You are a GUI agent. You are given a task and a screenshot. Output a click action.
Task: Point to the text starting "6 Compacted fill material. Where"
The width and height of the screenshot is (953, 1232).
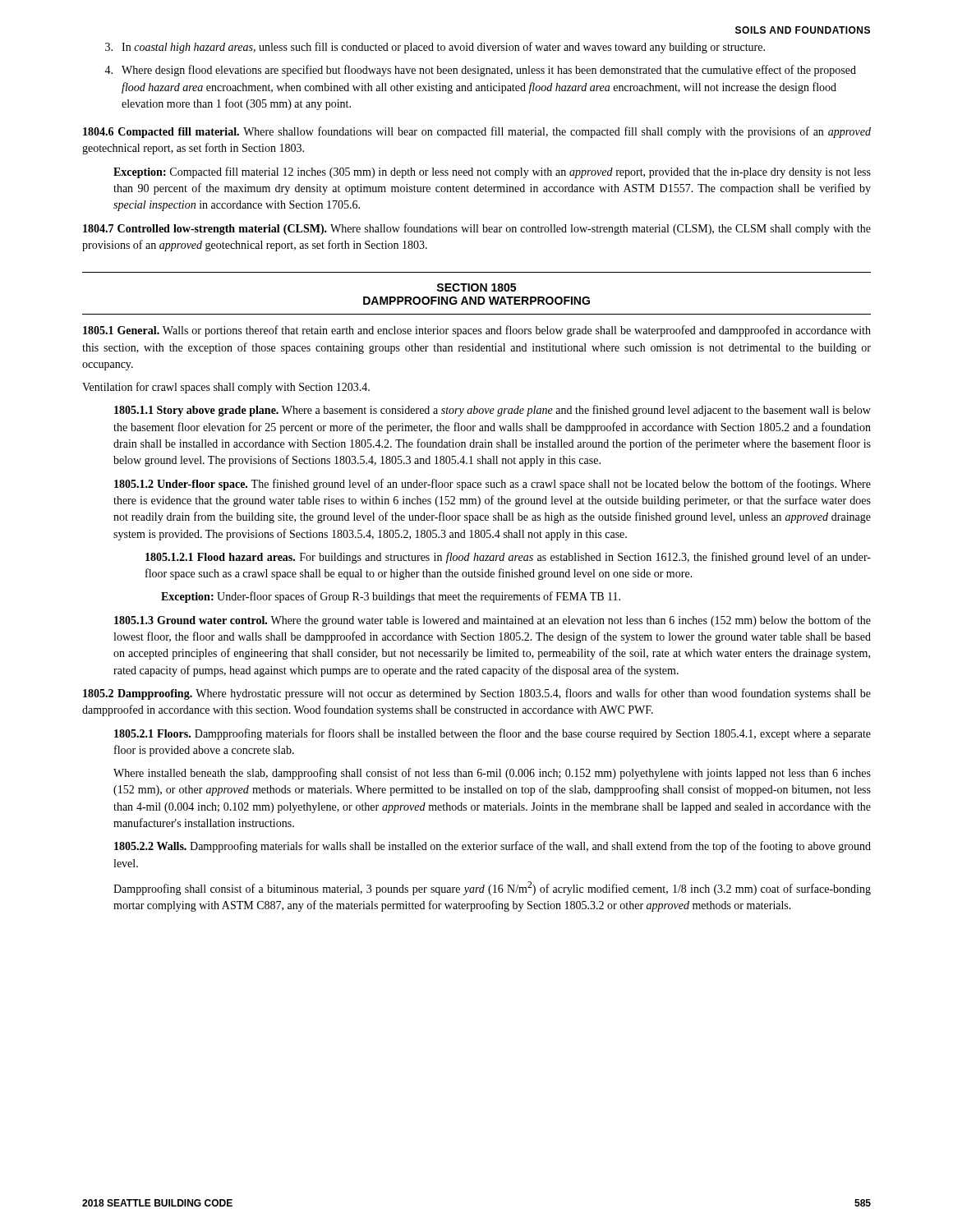tap(476, 141)
